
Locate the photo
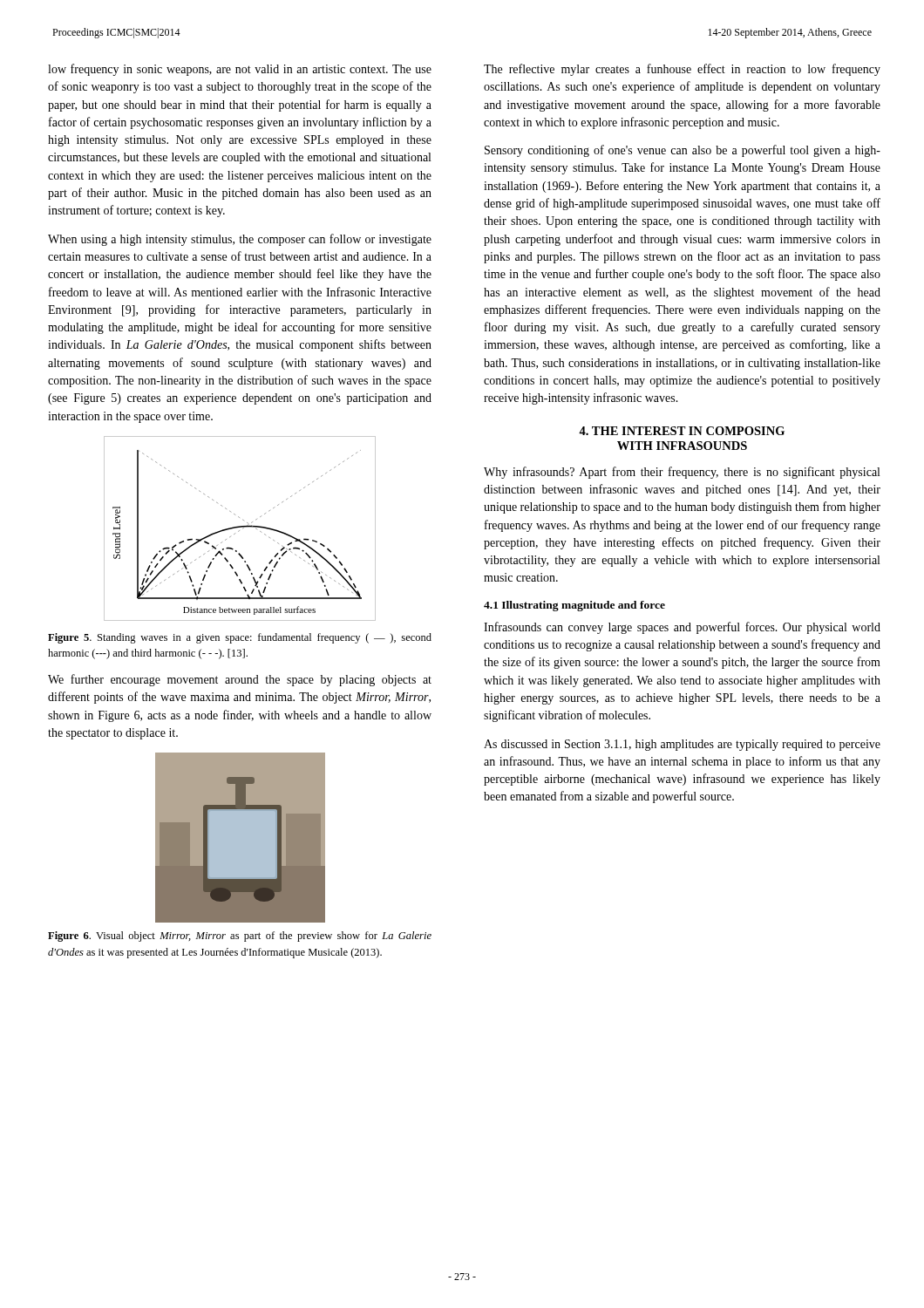pyautogui.click(x=240, y=838)
